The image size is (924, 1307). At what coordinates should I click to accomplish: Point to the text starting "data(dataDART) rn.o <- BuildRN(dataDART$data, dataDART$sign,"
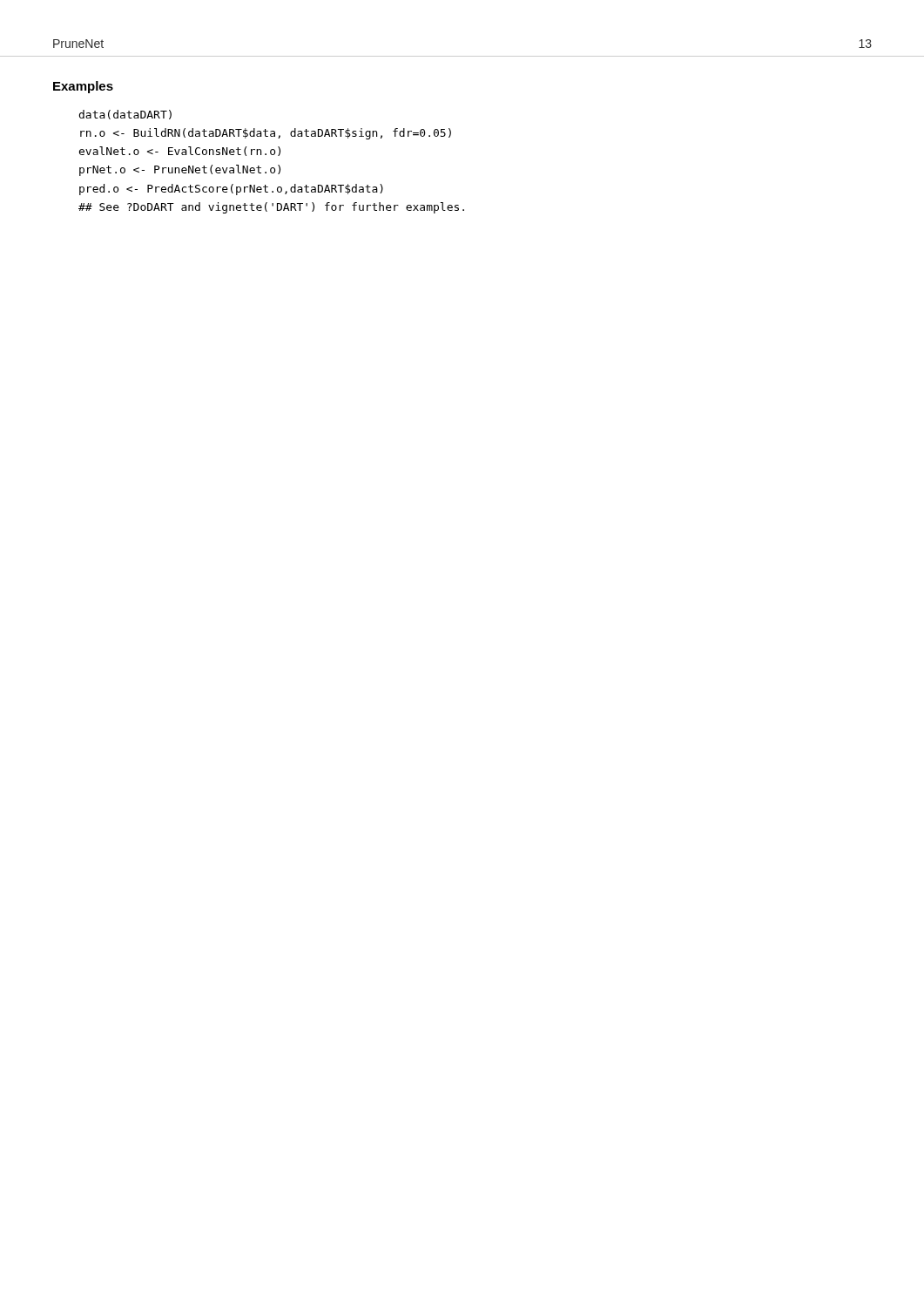pyautogui.click(x=273, y=161)
